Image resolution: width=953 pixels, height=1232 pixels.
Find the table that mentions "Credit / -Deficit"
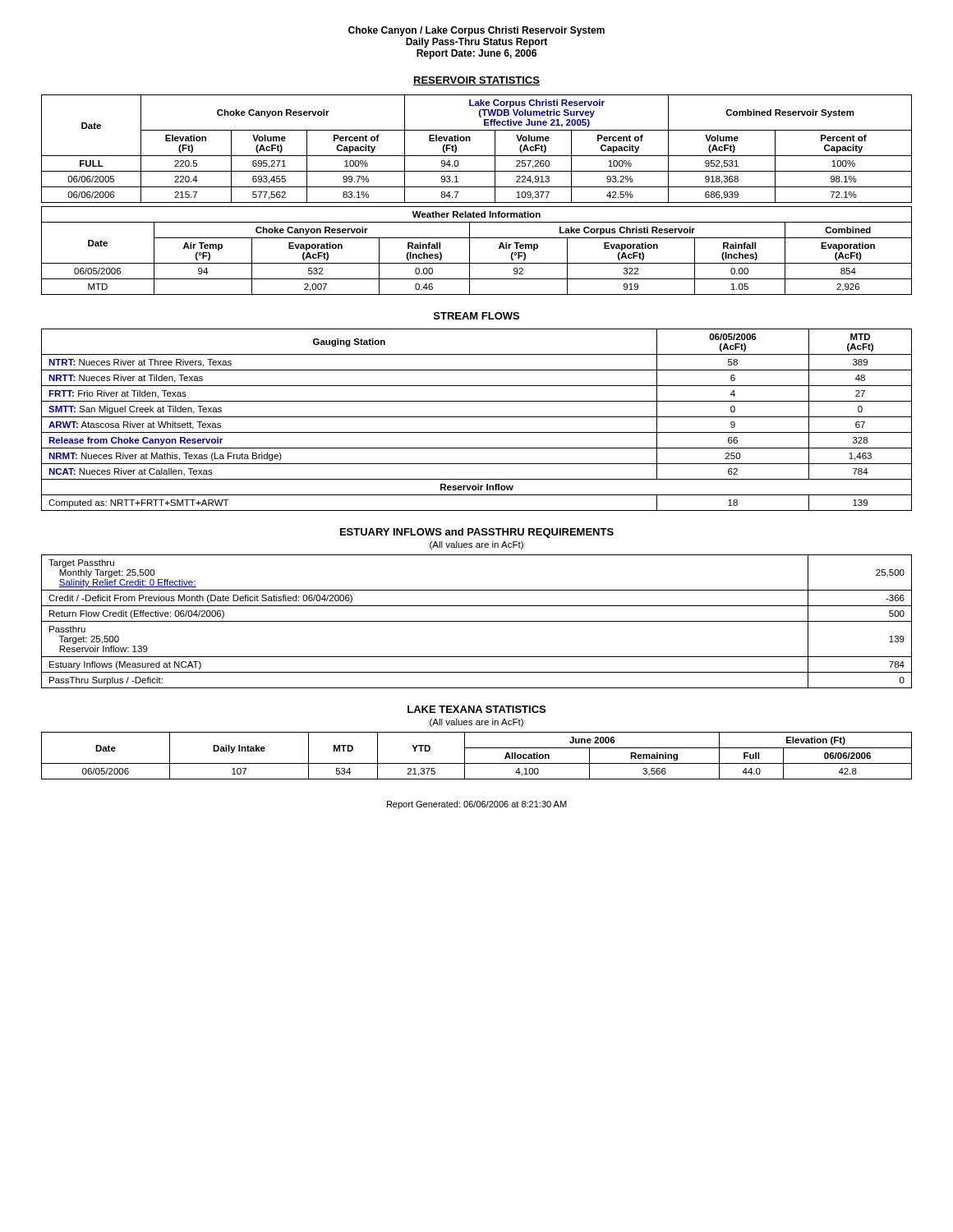coord(476,621)
